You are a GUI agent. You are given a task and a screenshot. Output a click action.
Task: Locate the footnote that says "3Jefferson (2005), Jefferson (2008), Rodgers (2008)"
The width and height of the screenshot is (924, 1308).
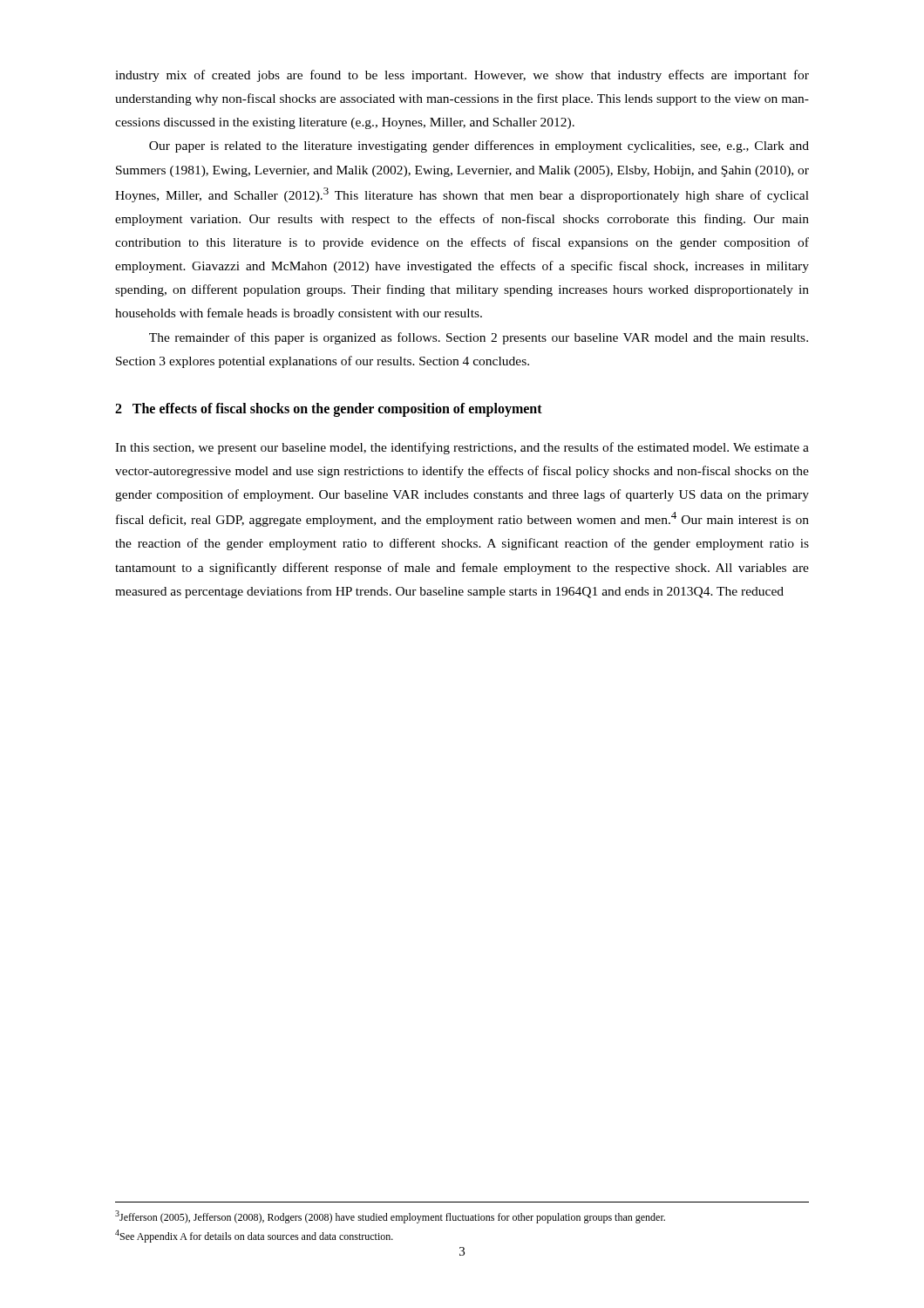(x=390, y=1216)
